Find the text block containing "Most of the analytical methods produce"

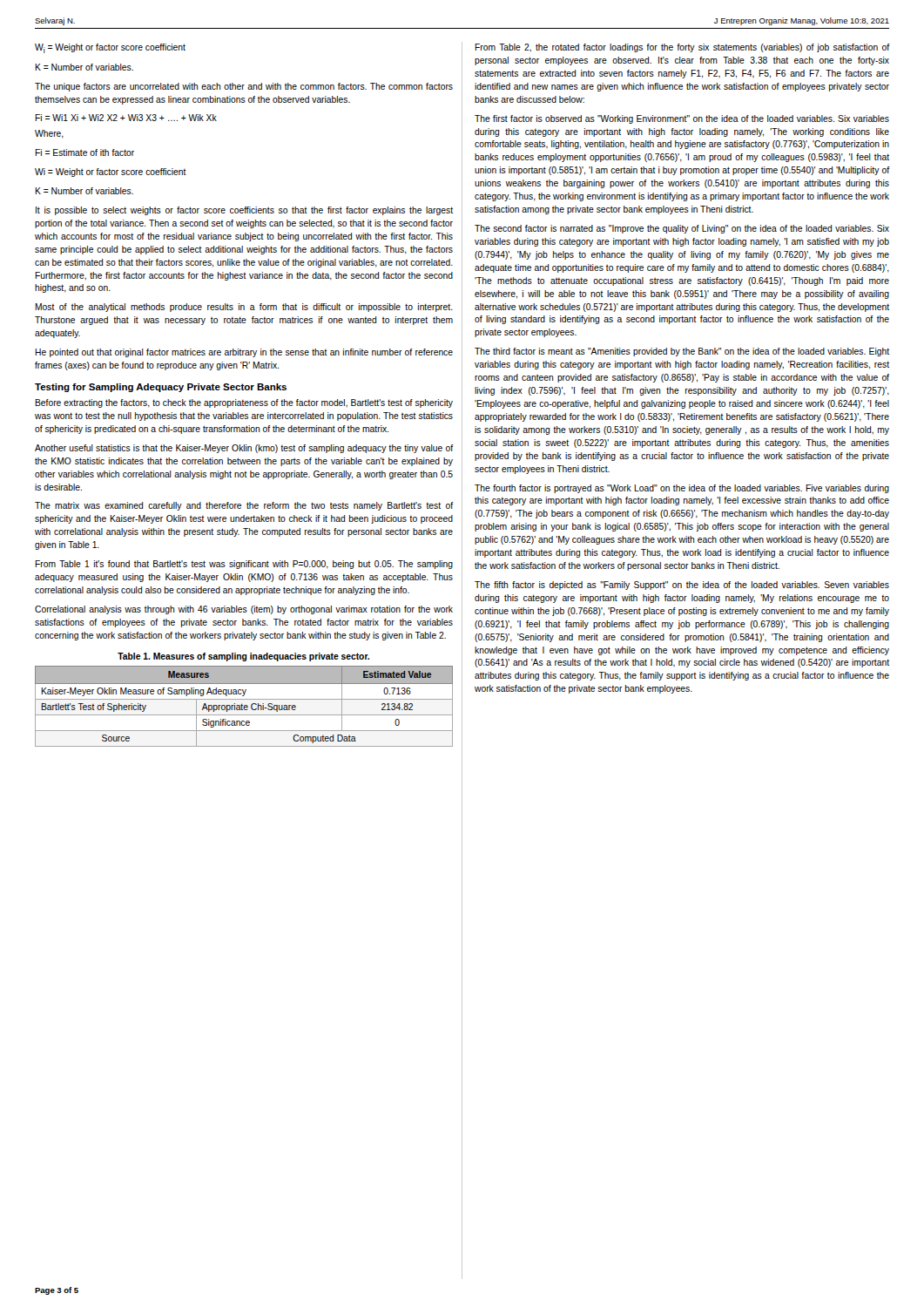tap(244, 320)
